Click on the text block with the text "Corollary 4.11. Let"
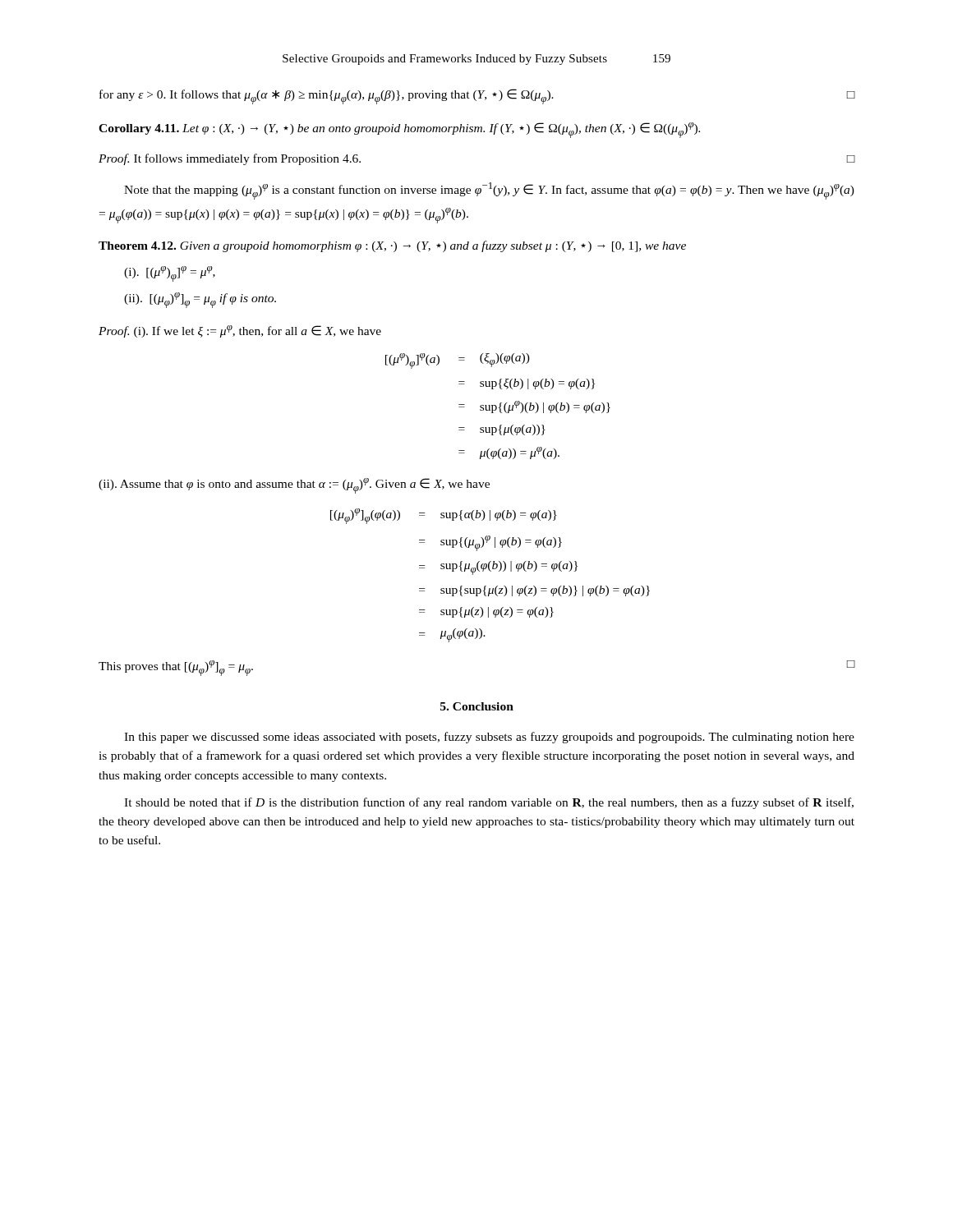953x1232 pixels. click(400, 128)
